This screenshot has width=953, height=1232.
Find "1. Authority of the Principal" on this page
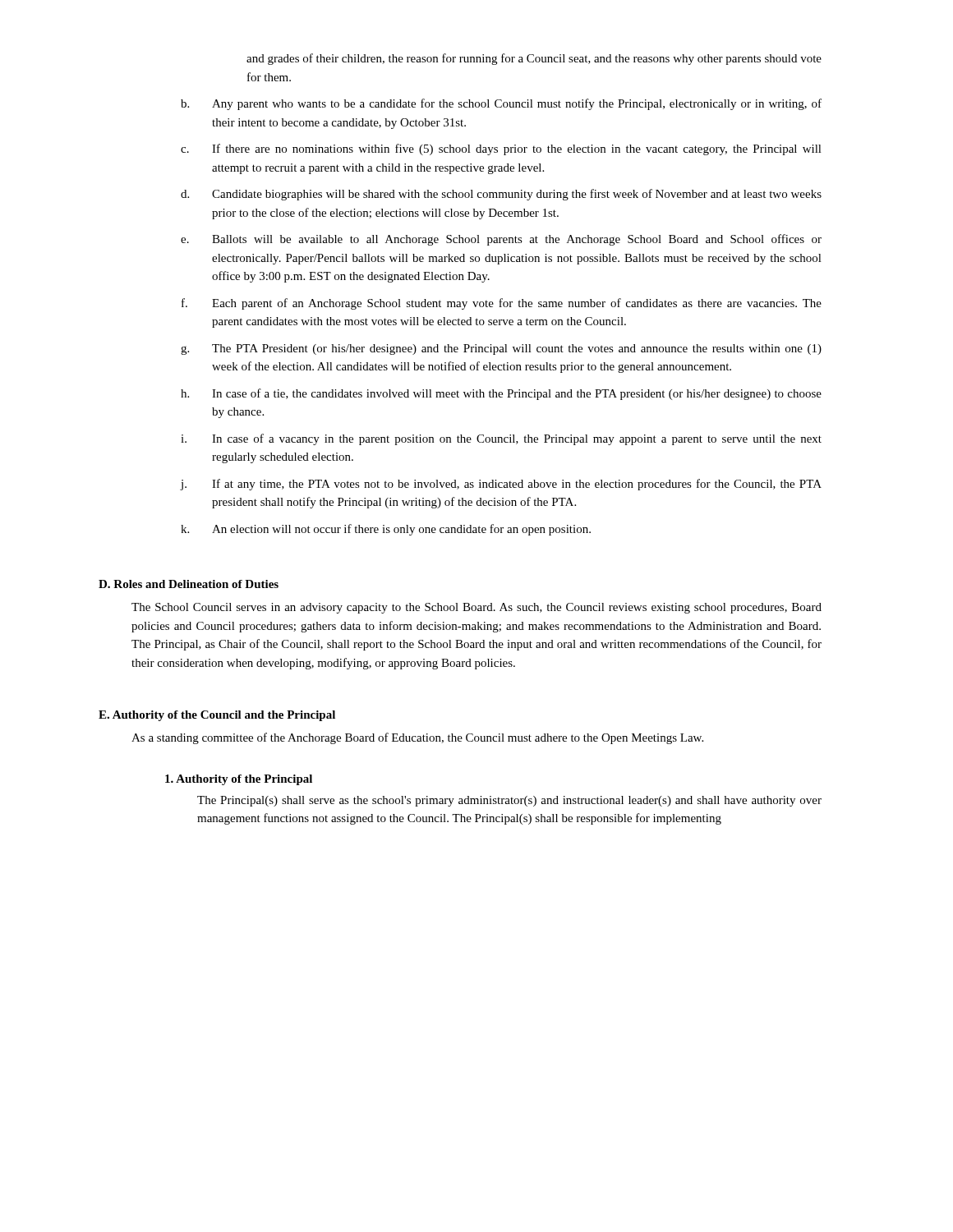(238, 778)
